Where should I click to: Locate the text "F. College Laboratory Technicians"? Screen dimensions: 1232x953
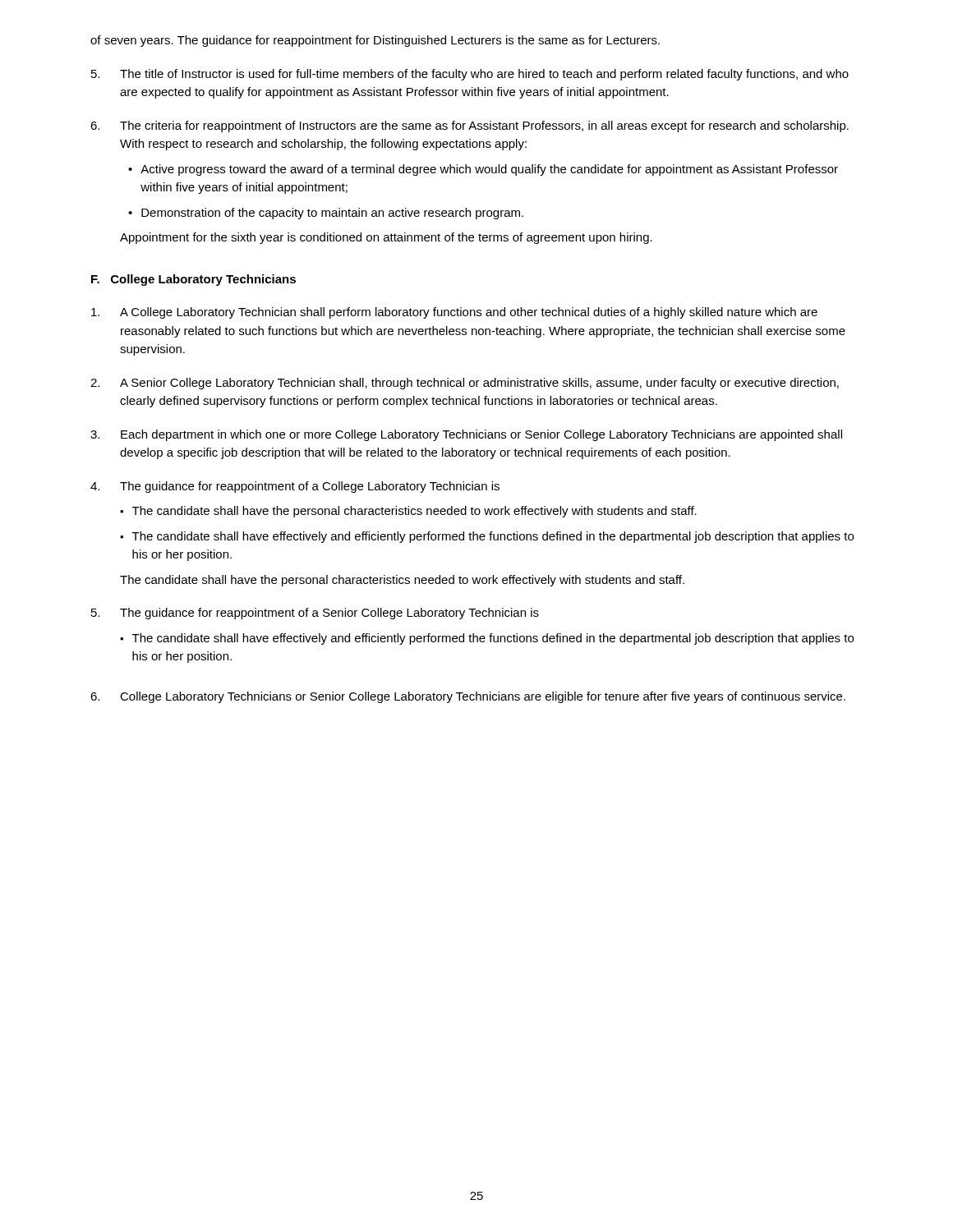tap(193, 278)
